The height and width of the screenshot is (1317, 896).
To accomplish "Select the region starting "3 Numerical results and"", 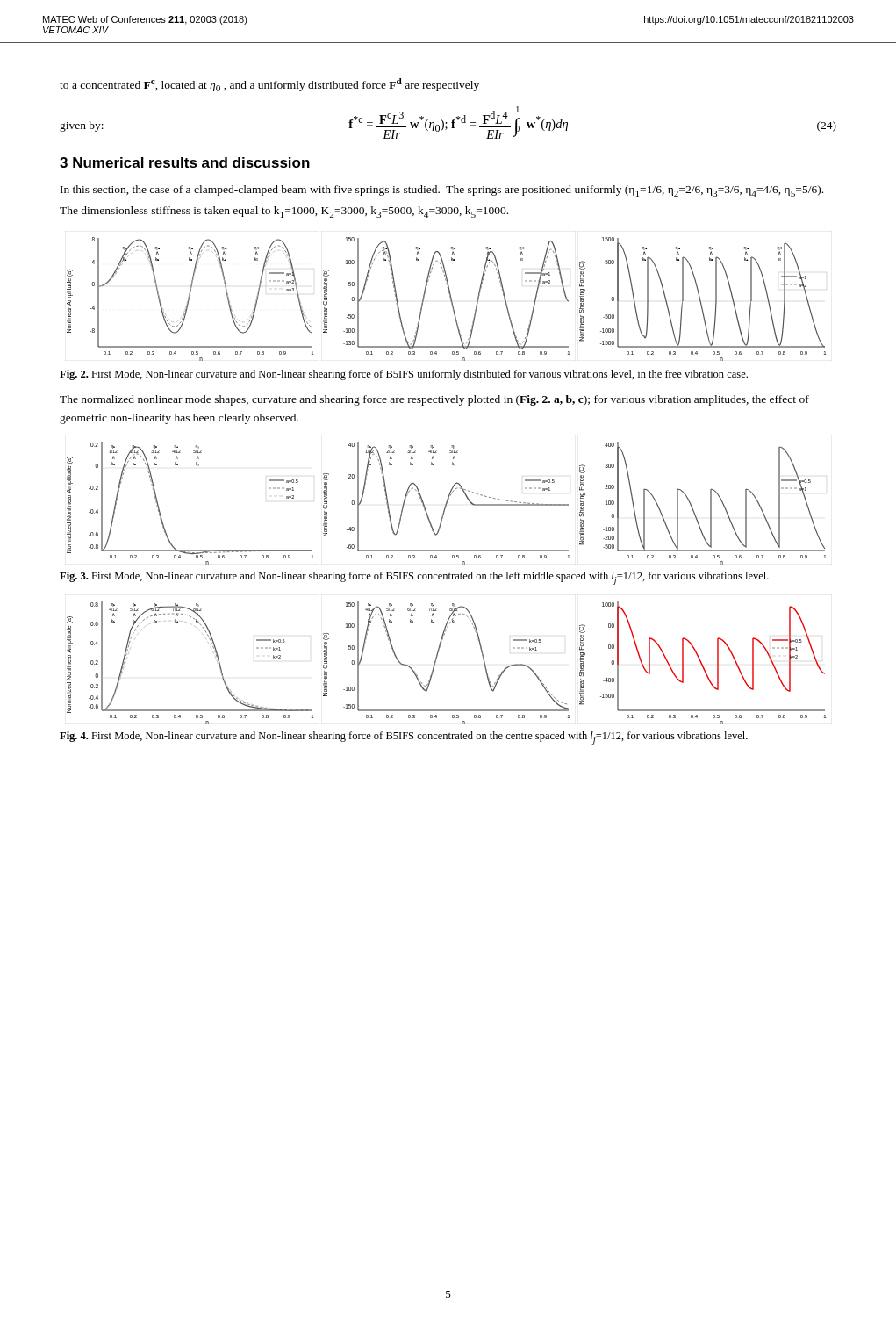I will tap(185, 163).
